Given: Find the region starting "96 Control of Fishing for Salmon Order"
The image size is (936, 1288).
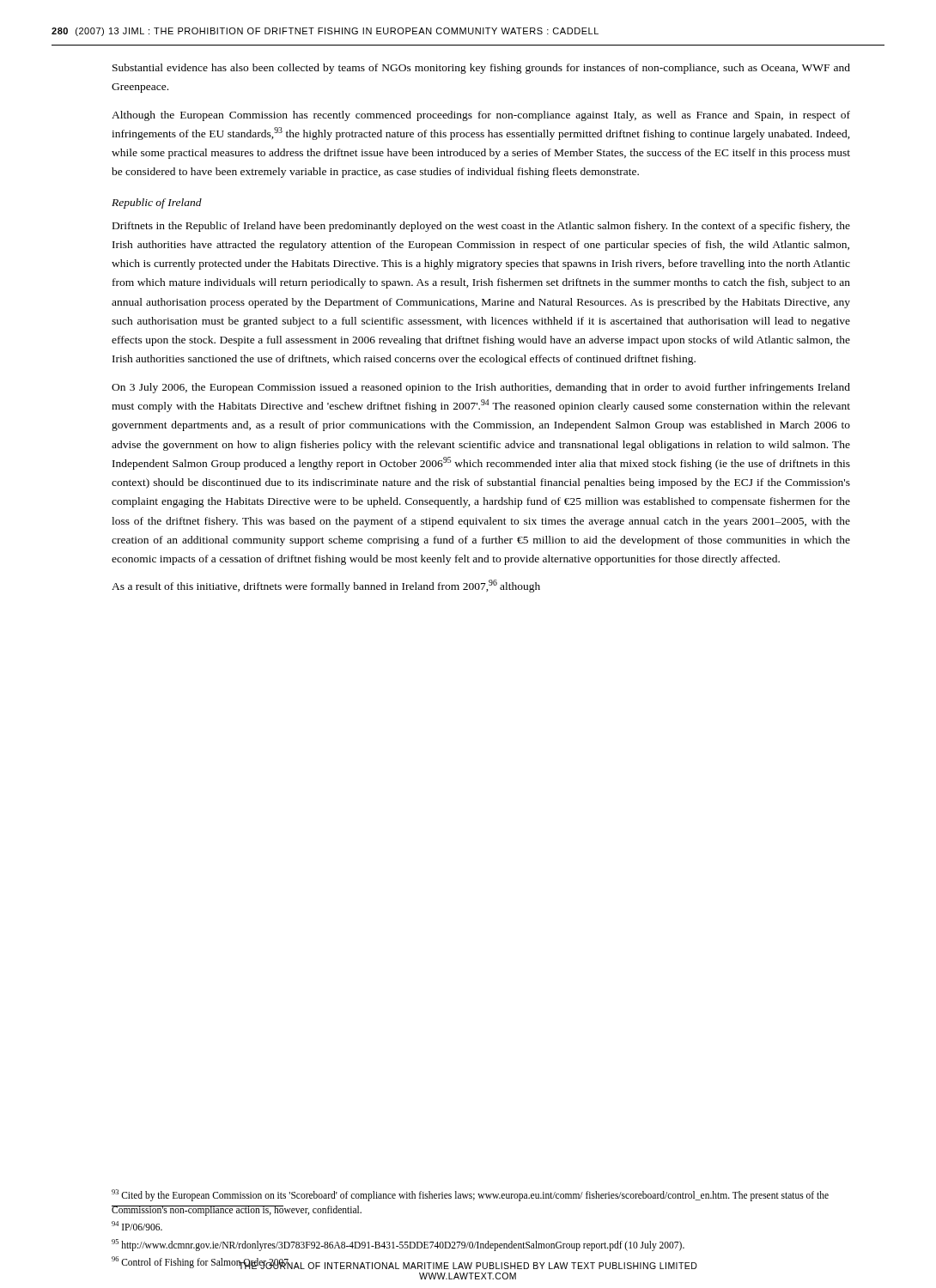Looking at the screenshot, I should pos(201,1261).
